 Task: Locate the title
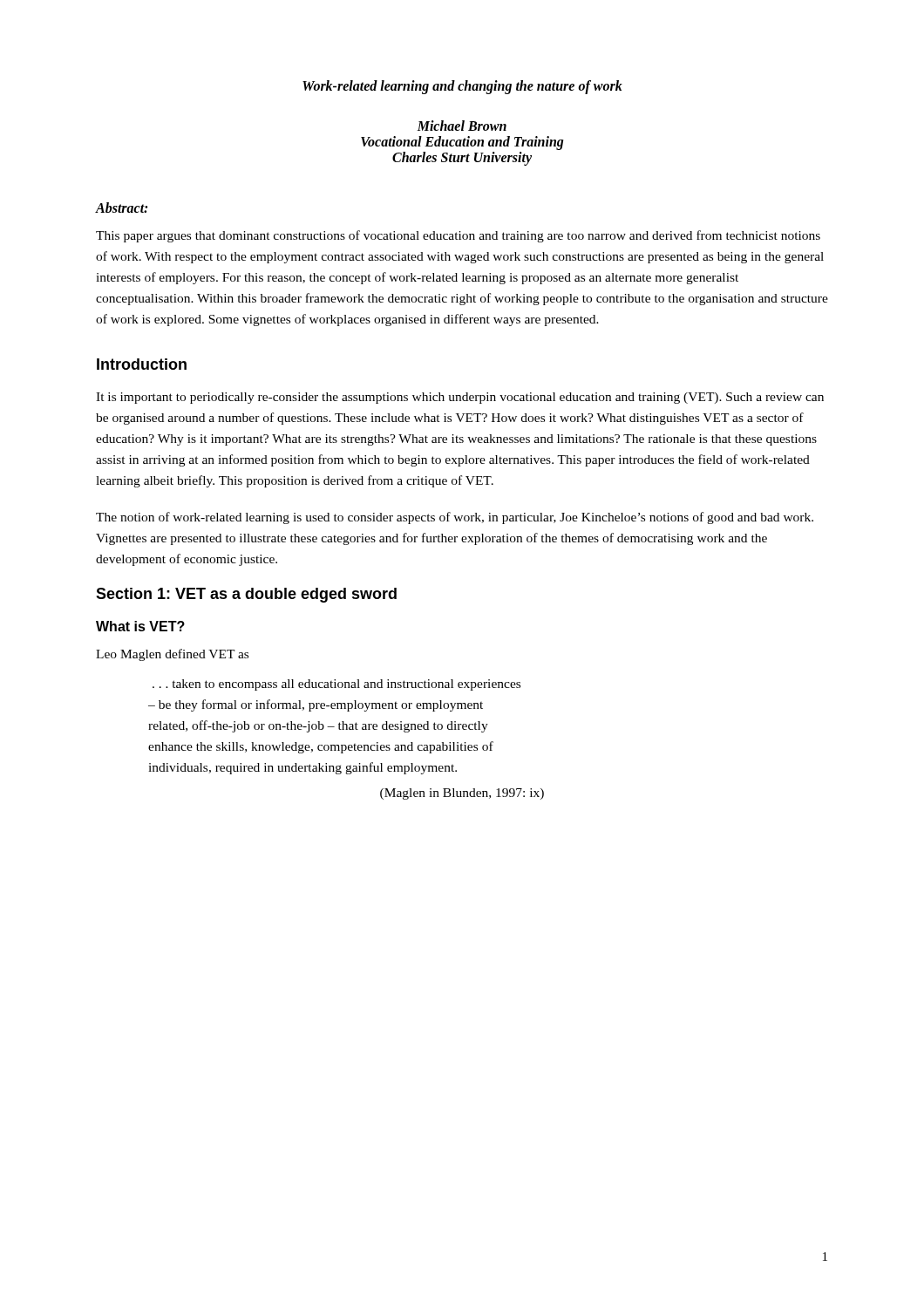click(462, 86)
